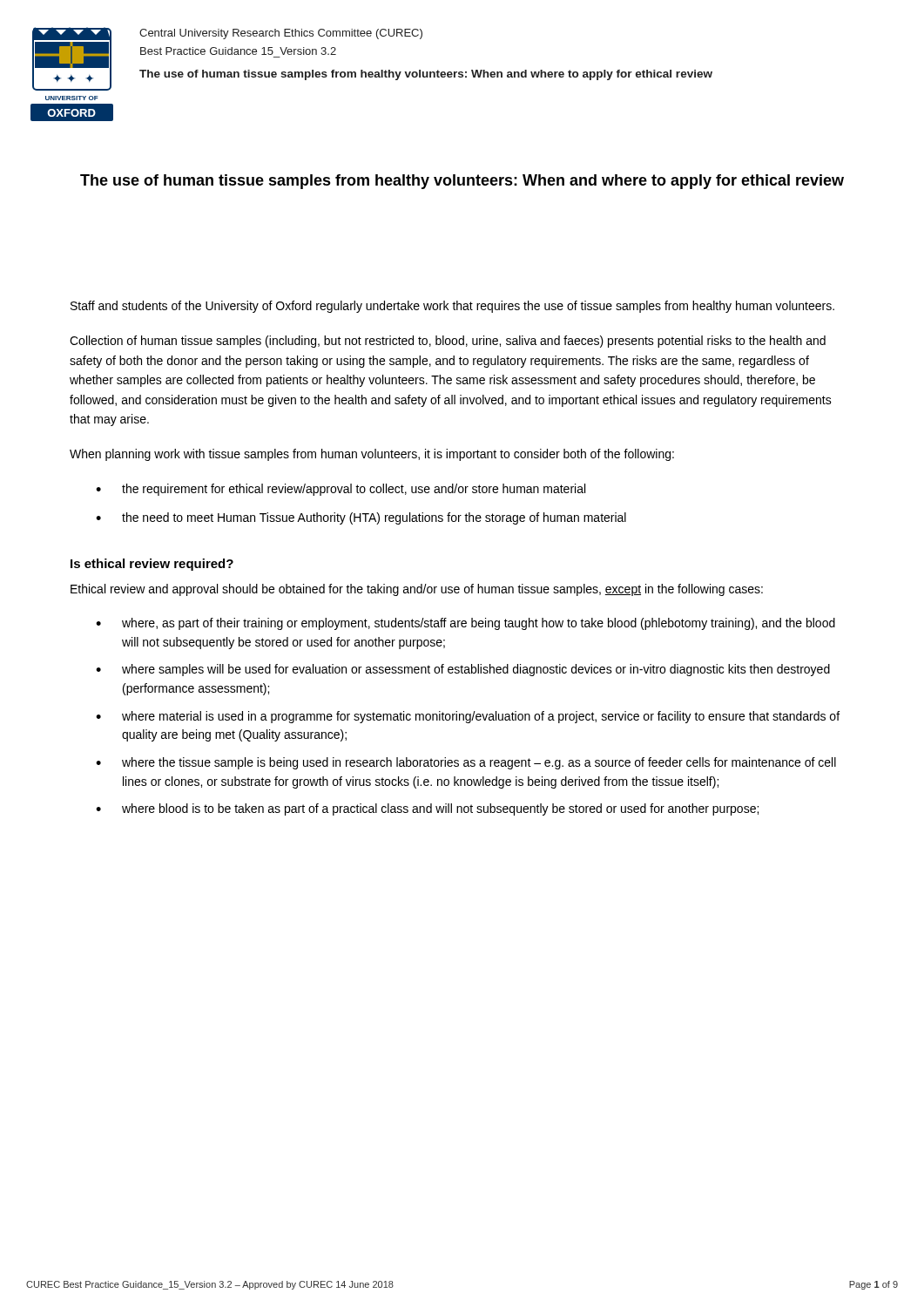Click on the passage starting "When planning work"
Viewport: 924px width, 1307px height.
point(372,454)
